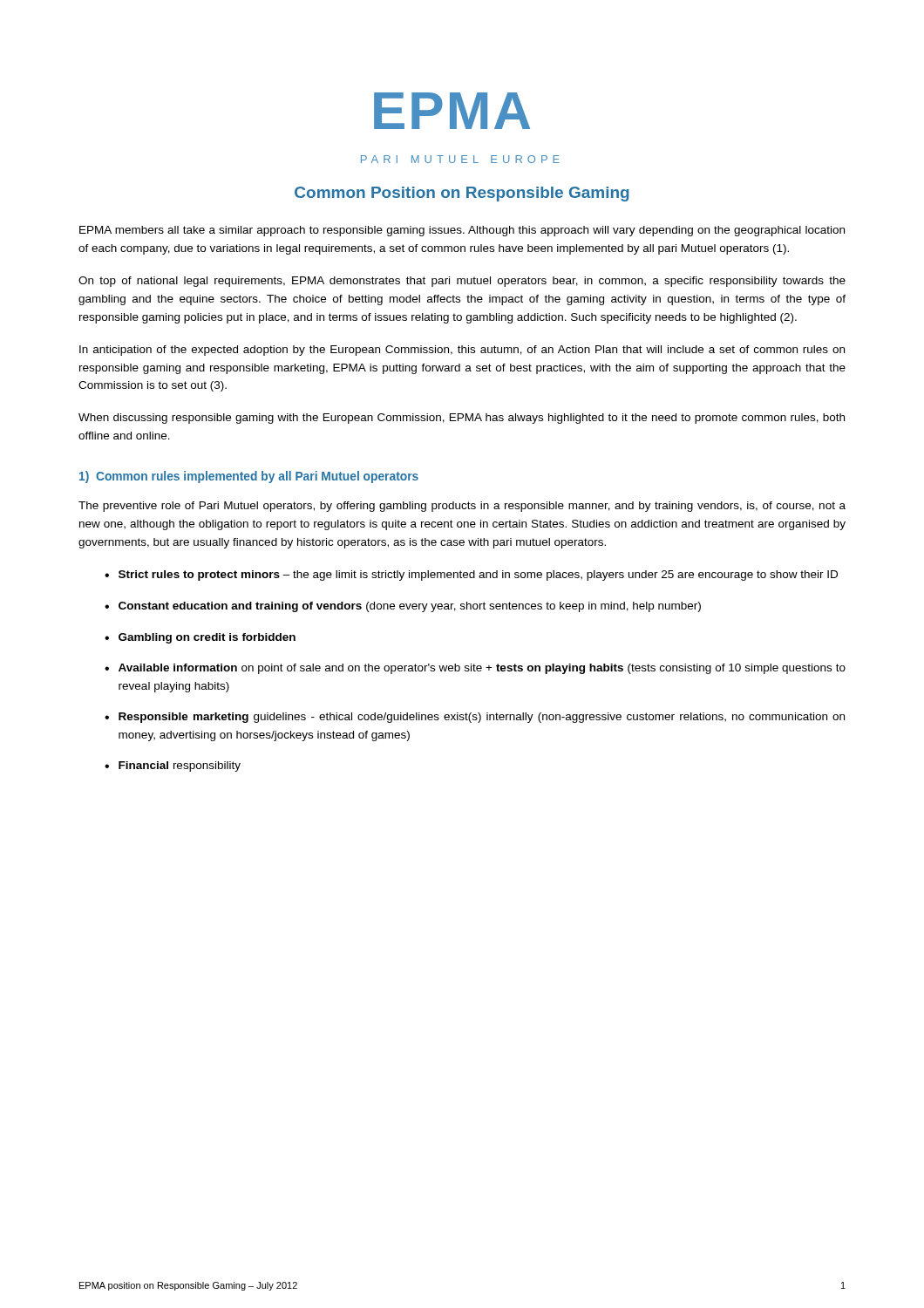Where is the section header that starts "1) Common rules implemented by"?
924x1308 pixels.
click(x=249, y=477)
